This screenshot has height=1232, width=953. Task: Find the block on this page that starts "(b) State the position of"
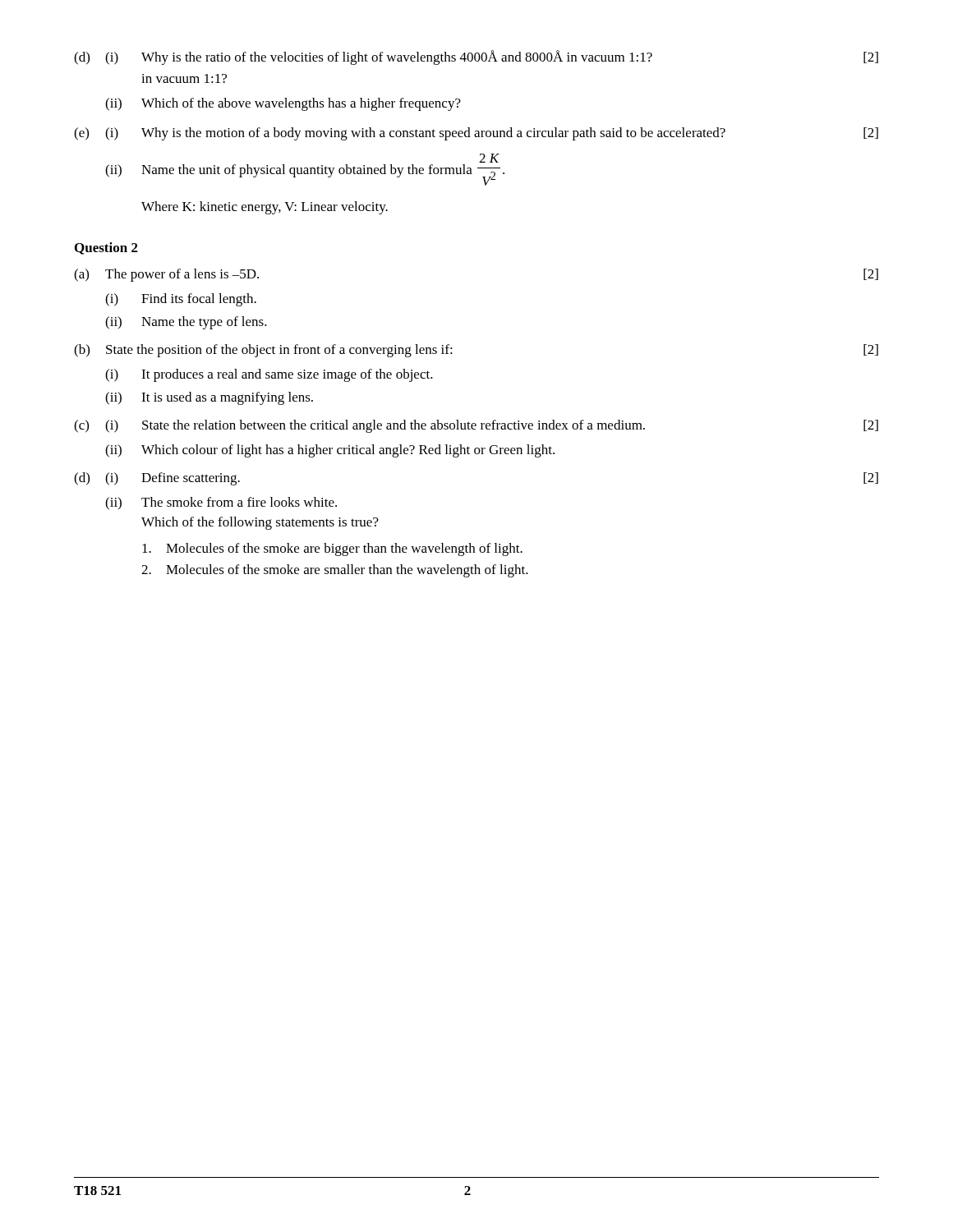(284, 350)
